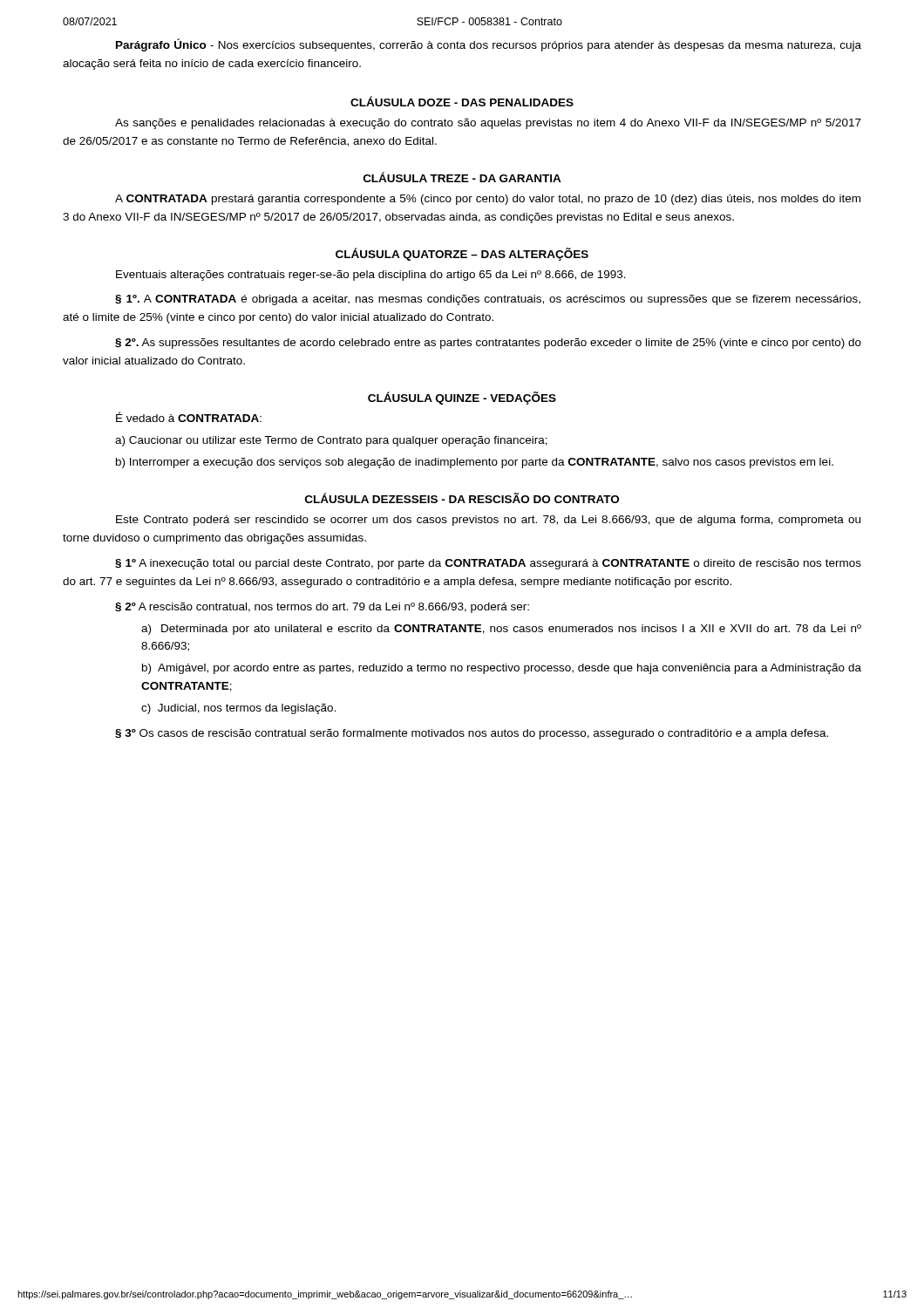Viewport: 924px width, 1308px height.
Task: Locate the text block starting "CLÁUSULA TREZE - DA GARANTIA"
Action: [462, 178]
